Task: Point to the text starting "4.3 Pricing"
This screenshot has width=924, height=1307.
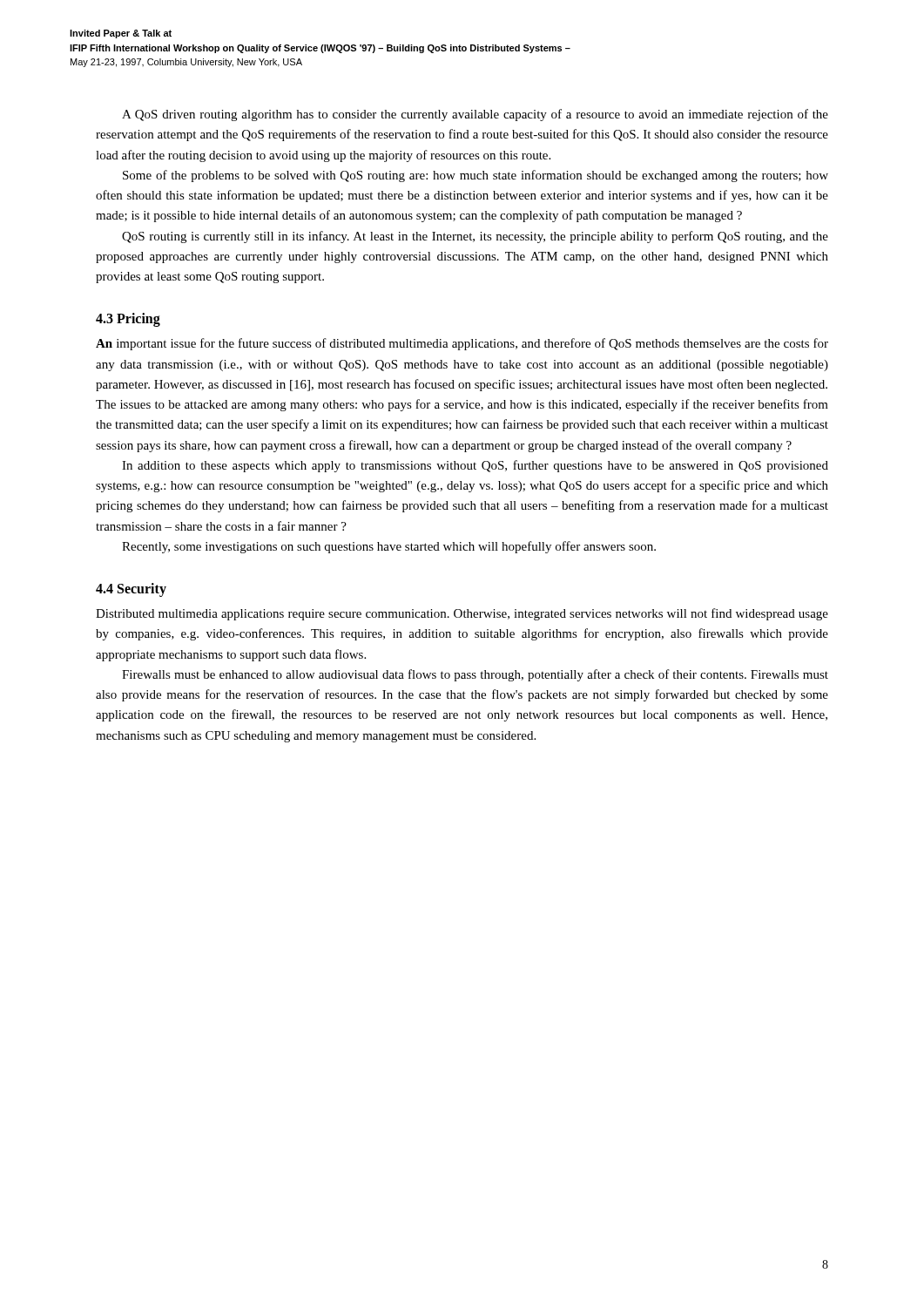Action: click(x=128, y=319)
